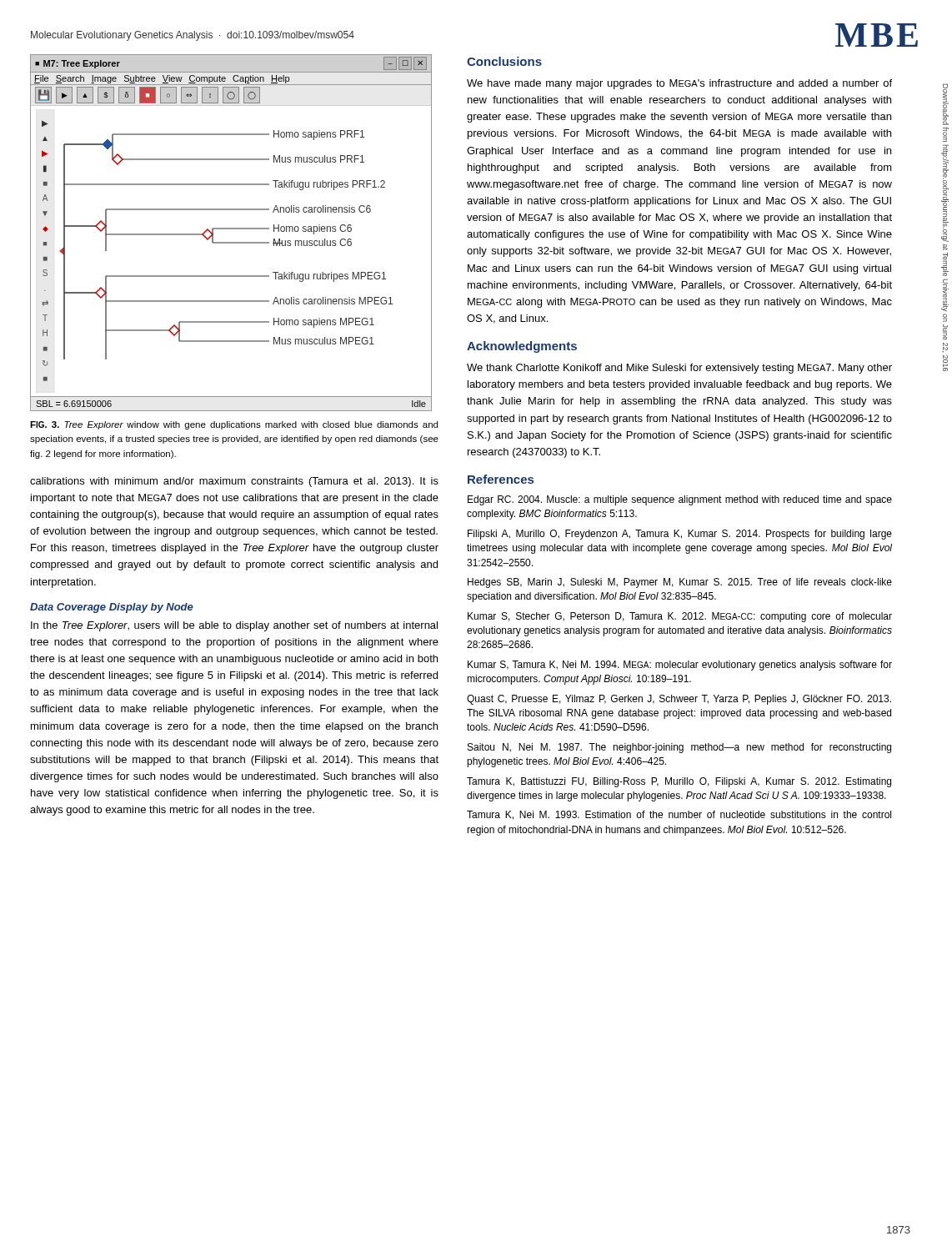
Task: Find the text block starting "calibrations with minimum and/or maximum constraints"
Action: 234,531
